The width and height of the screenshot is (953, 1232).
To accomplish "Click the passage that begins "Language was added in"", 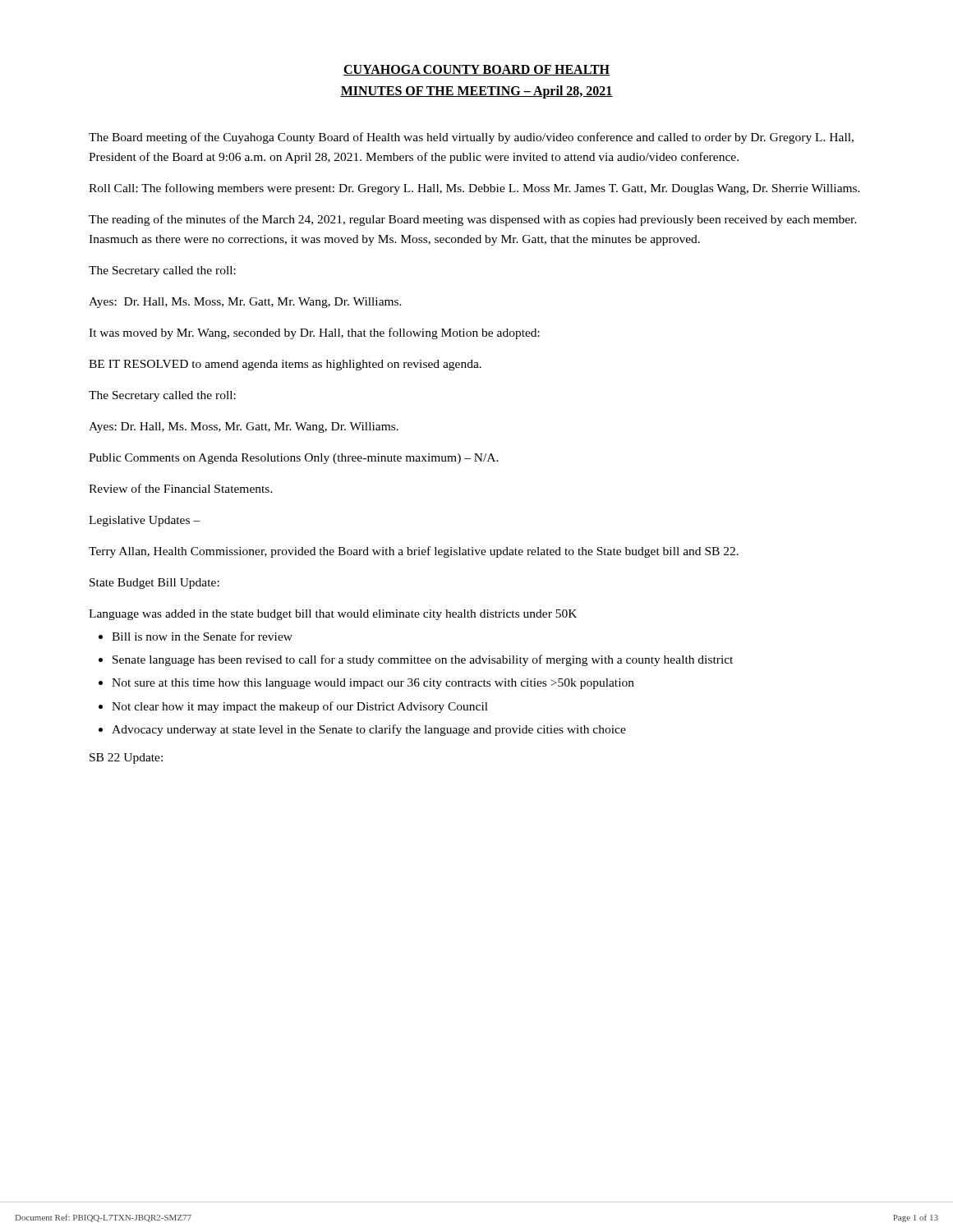I will pyautogui.click(x=333, y=613).
